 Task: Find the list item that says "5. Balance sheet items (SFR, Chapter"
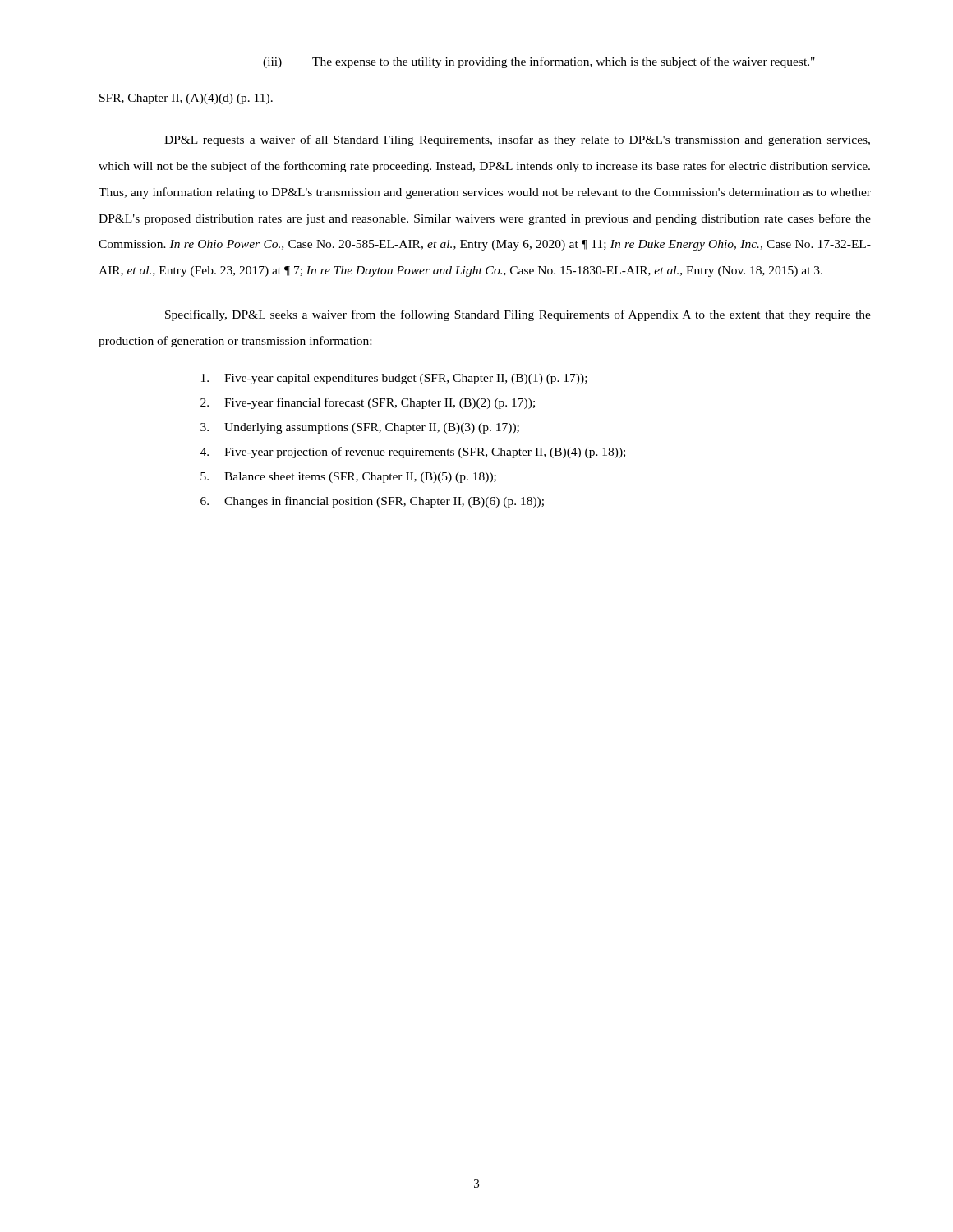coord(348,478)
